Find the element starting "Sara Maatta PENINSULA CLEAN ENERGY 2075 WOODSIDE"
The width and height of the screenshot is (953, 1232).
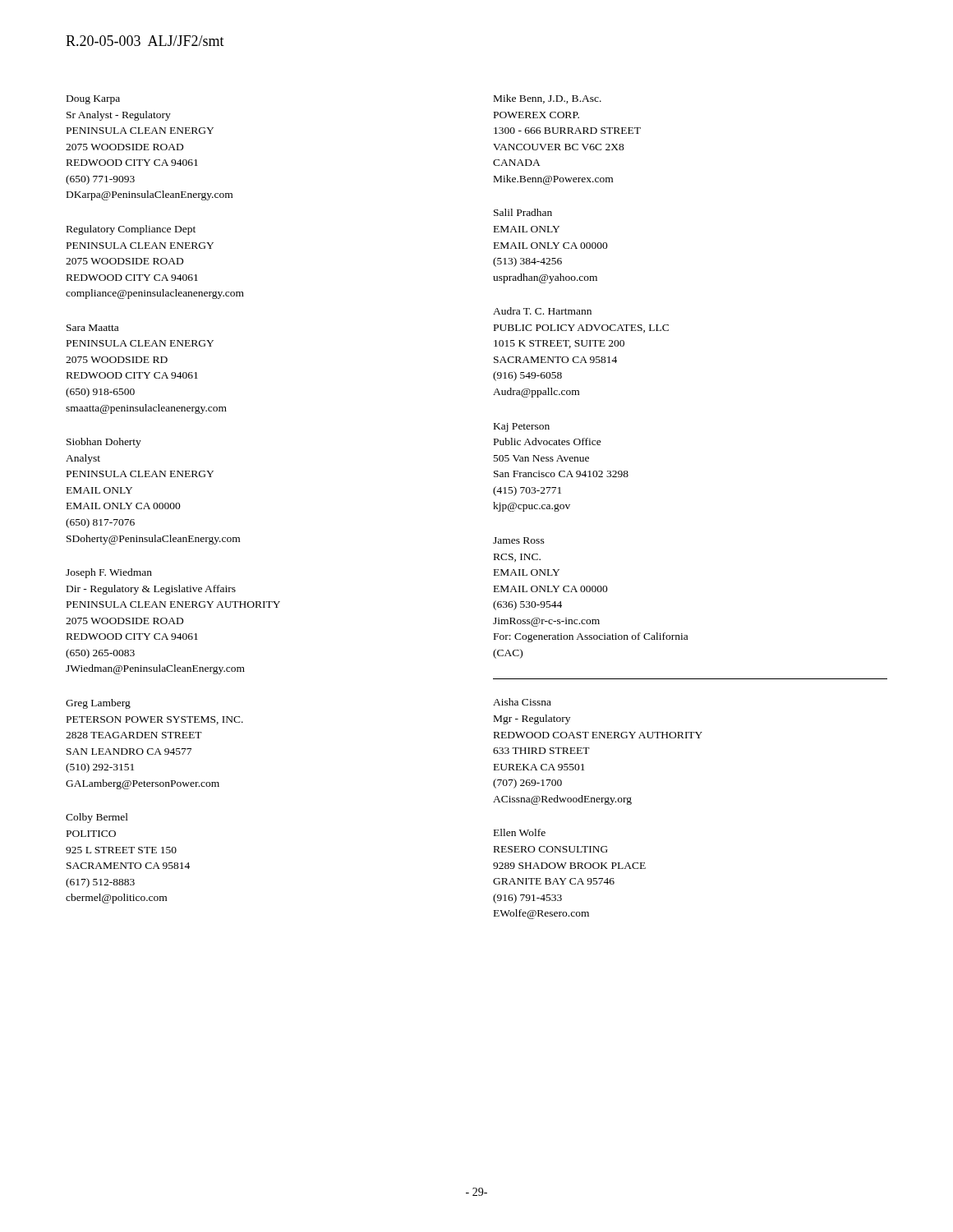(146, 367)
